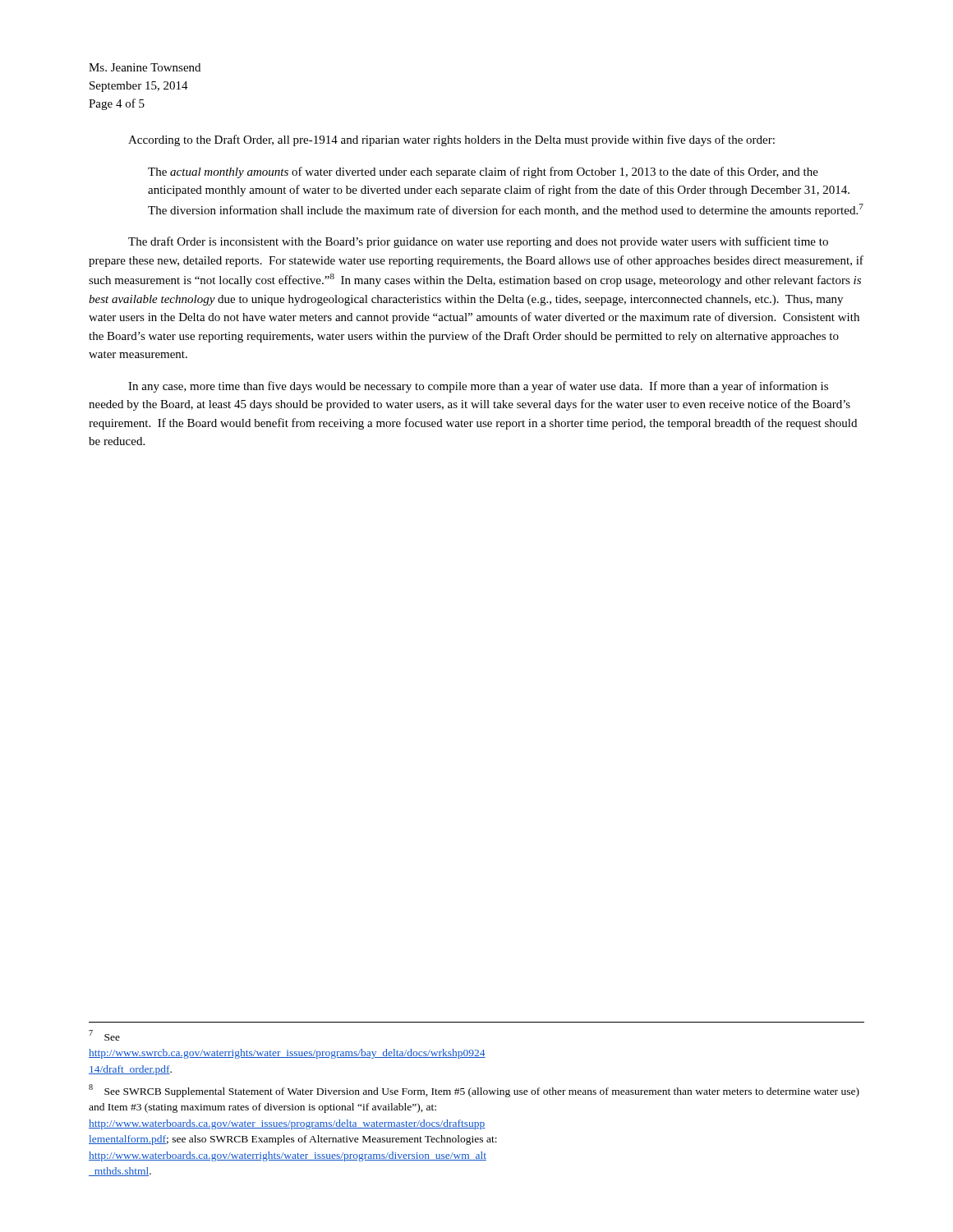Find the text block that says "In any case, more time than five days"
This screenshot has height=1232, width=953.
473,414
